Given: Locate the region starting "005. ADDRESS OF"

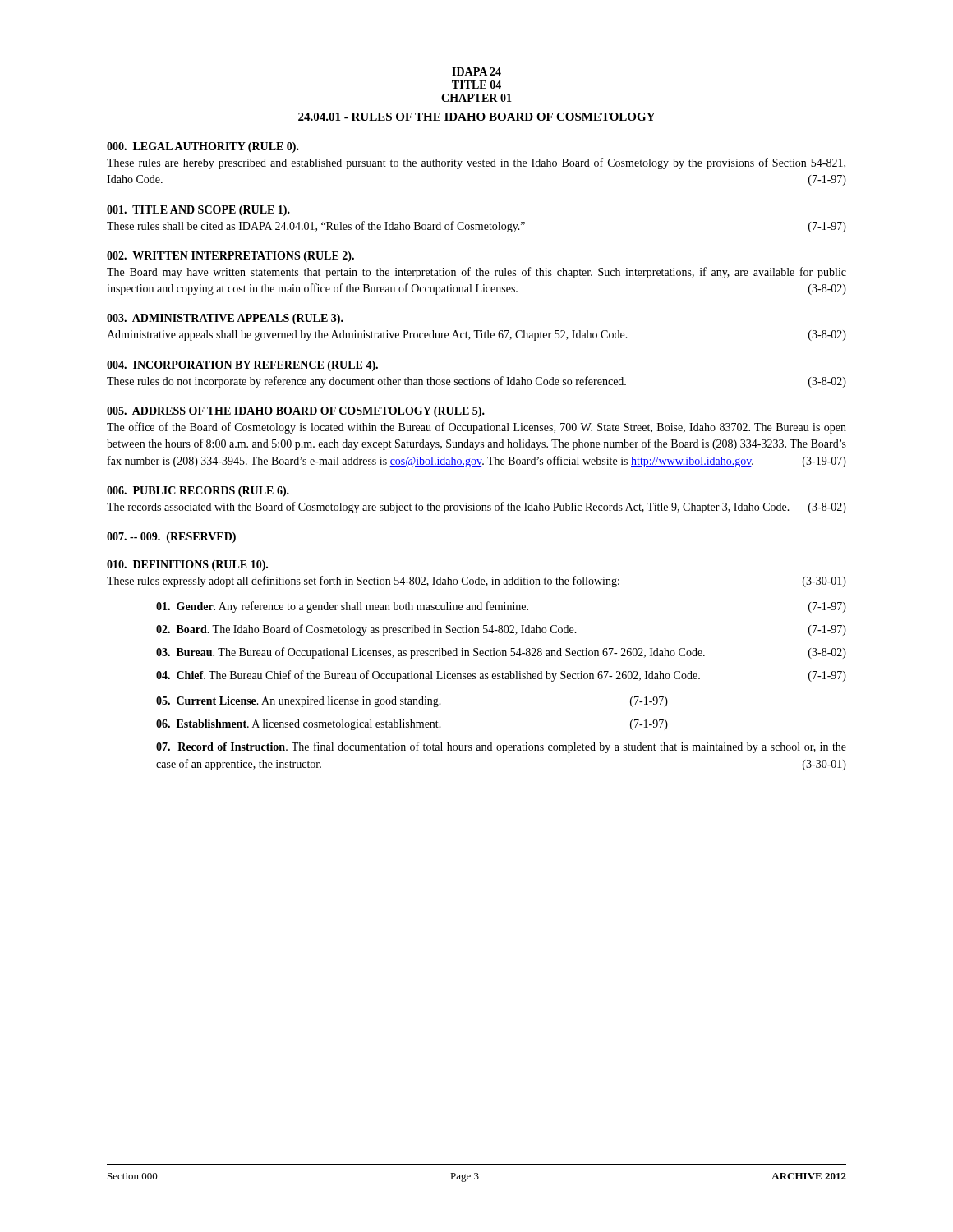Looking at the screenshot, I should [296, 411].
